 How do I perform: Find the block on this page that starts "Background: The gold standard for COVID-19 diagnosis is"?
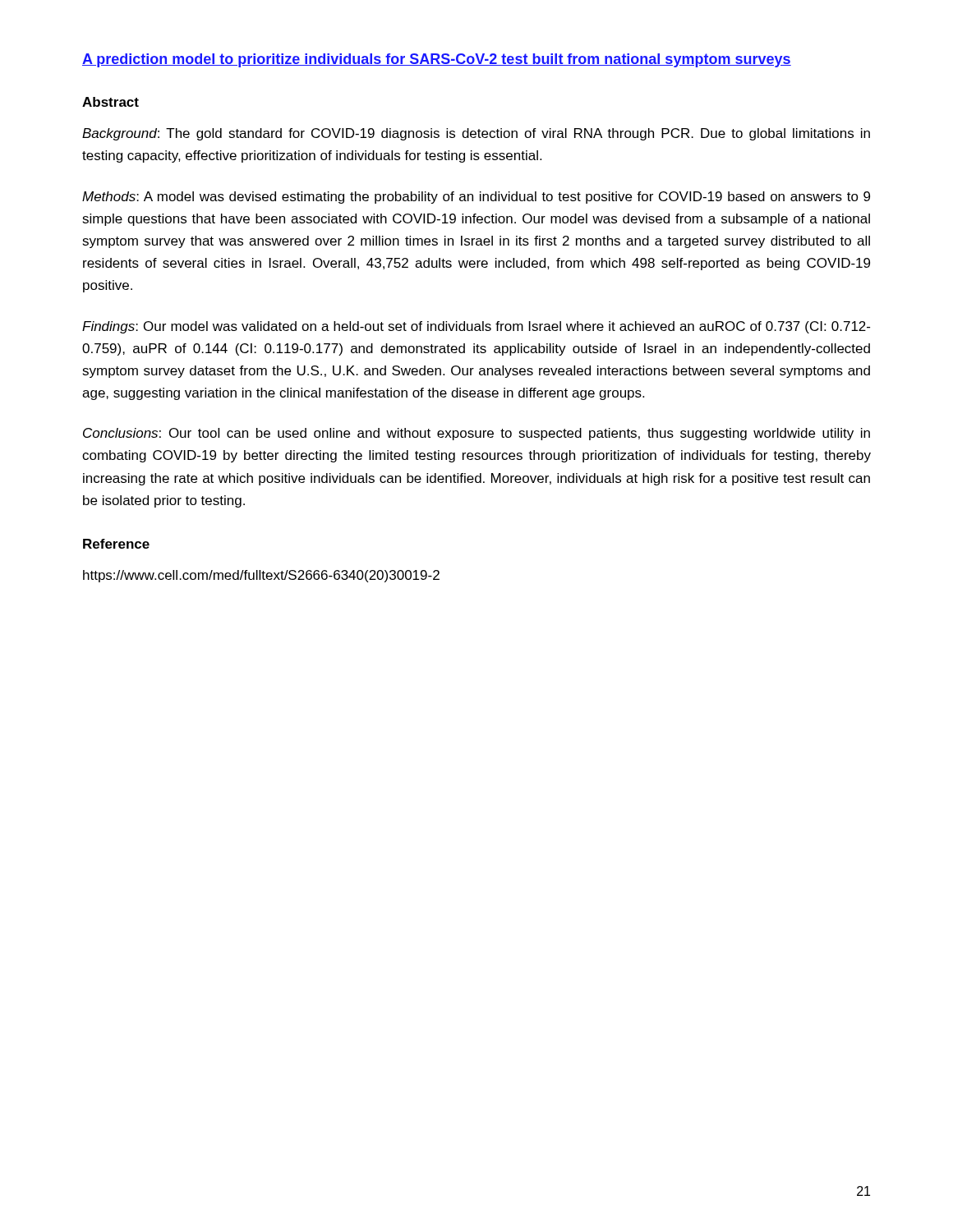coord(476,145)
